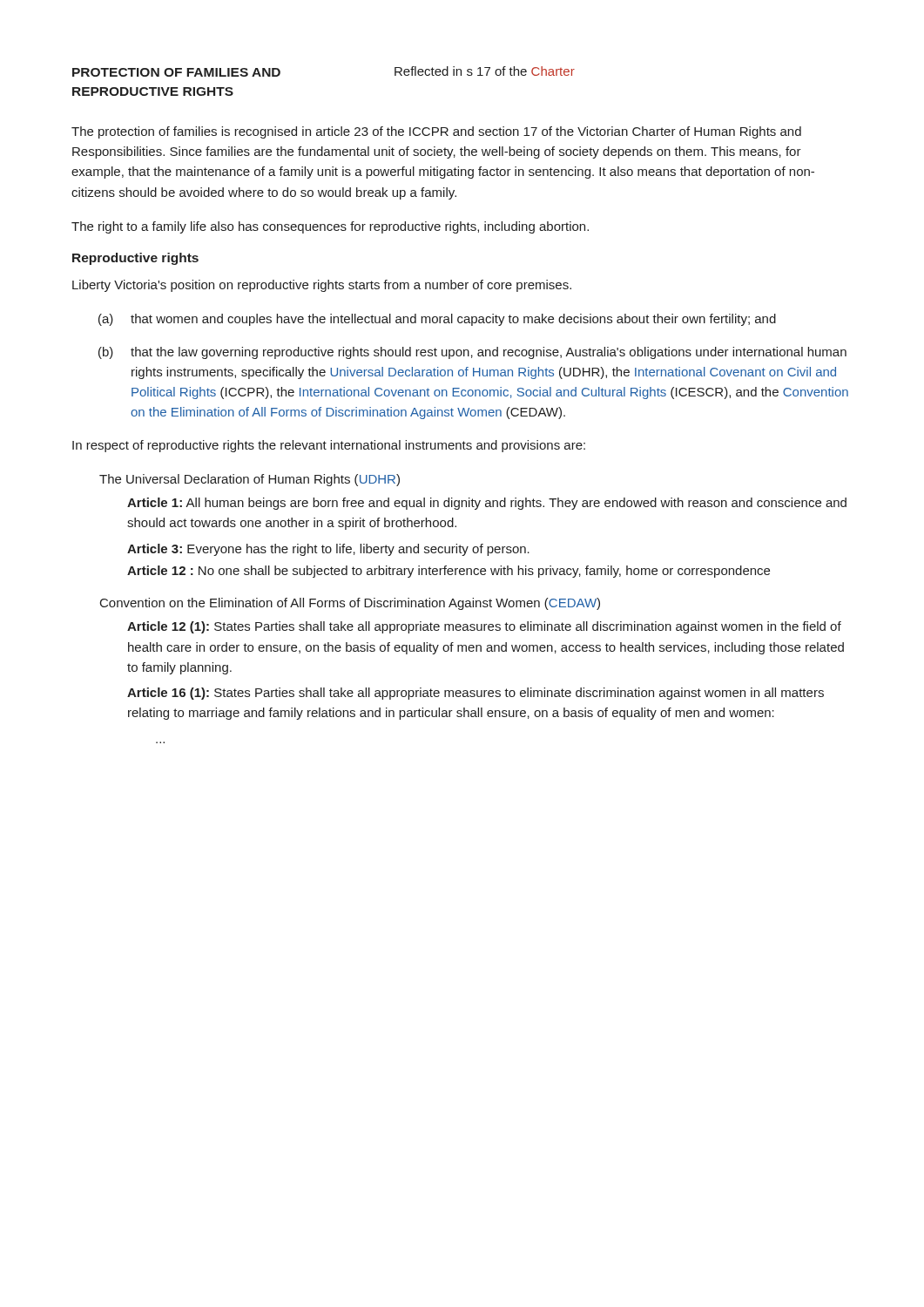Point to the block beginning "Article 12 : No one shall be subjected"
This screenshot has width=924, height=1307.
(449, 570)
